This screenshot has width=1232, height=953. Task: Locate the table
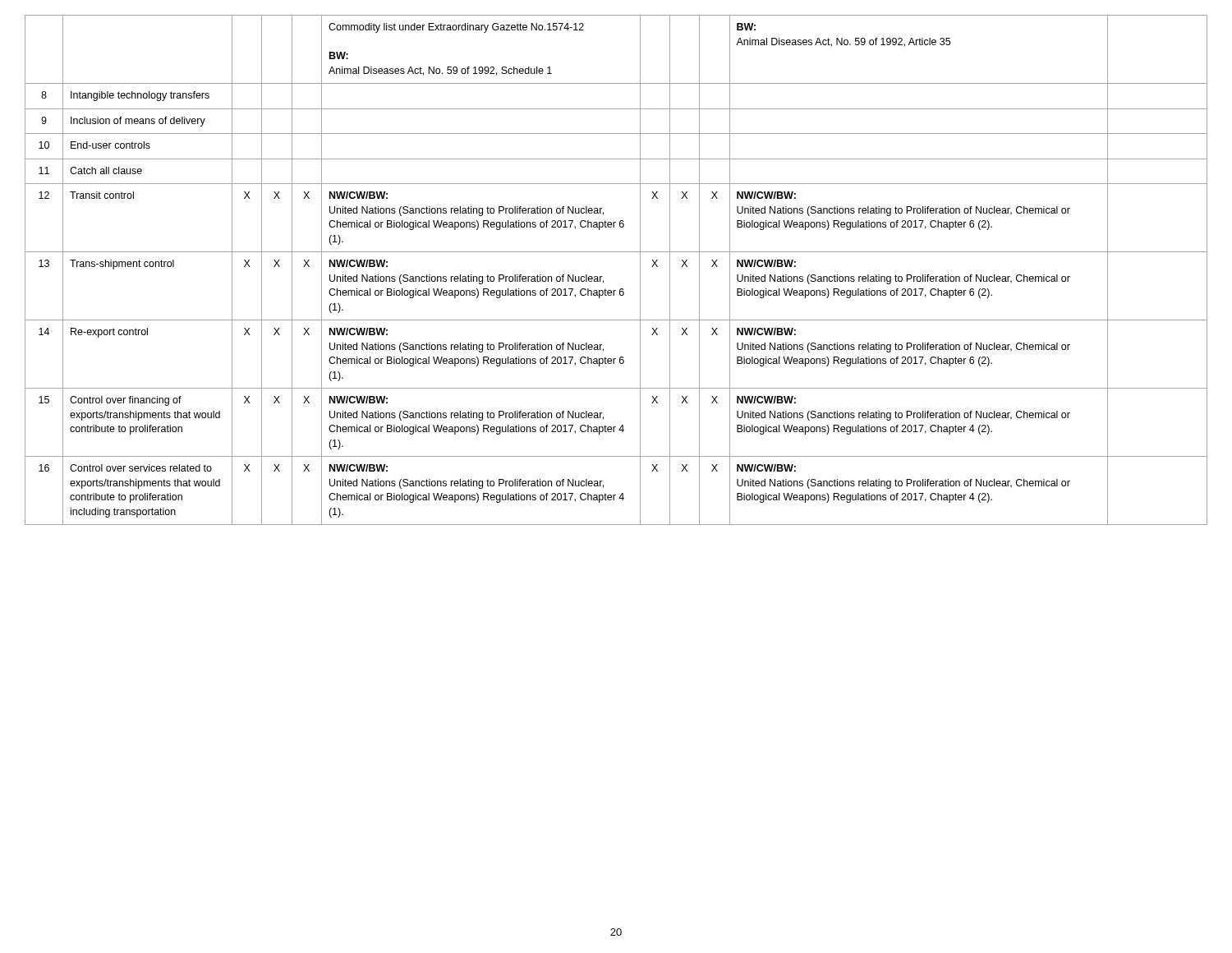pos(616,270)
